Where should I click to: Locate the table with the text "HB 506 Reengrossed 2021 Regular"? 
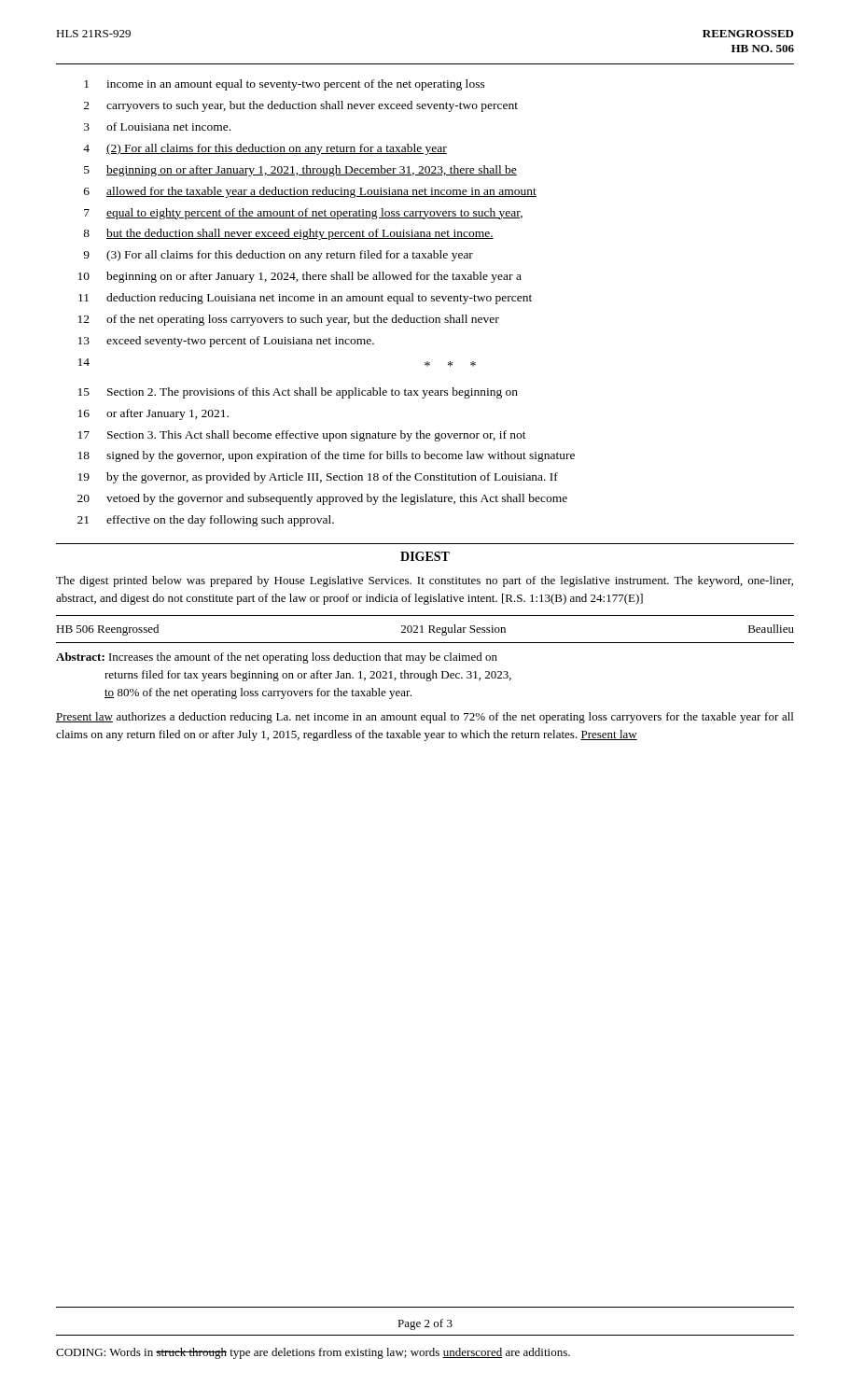425,629
